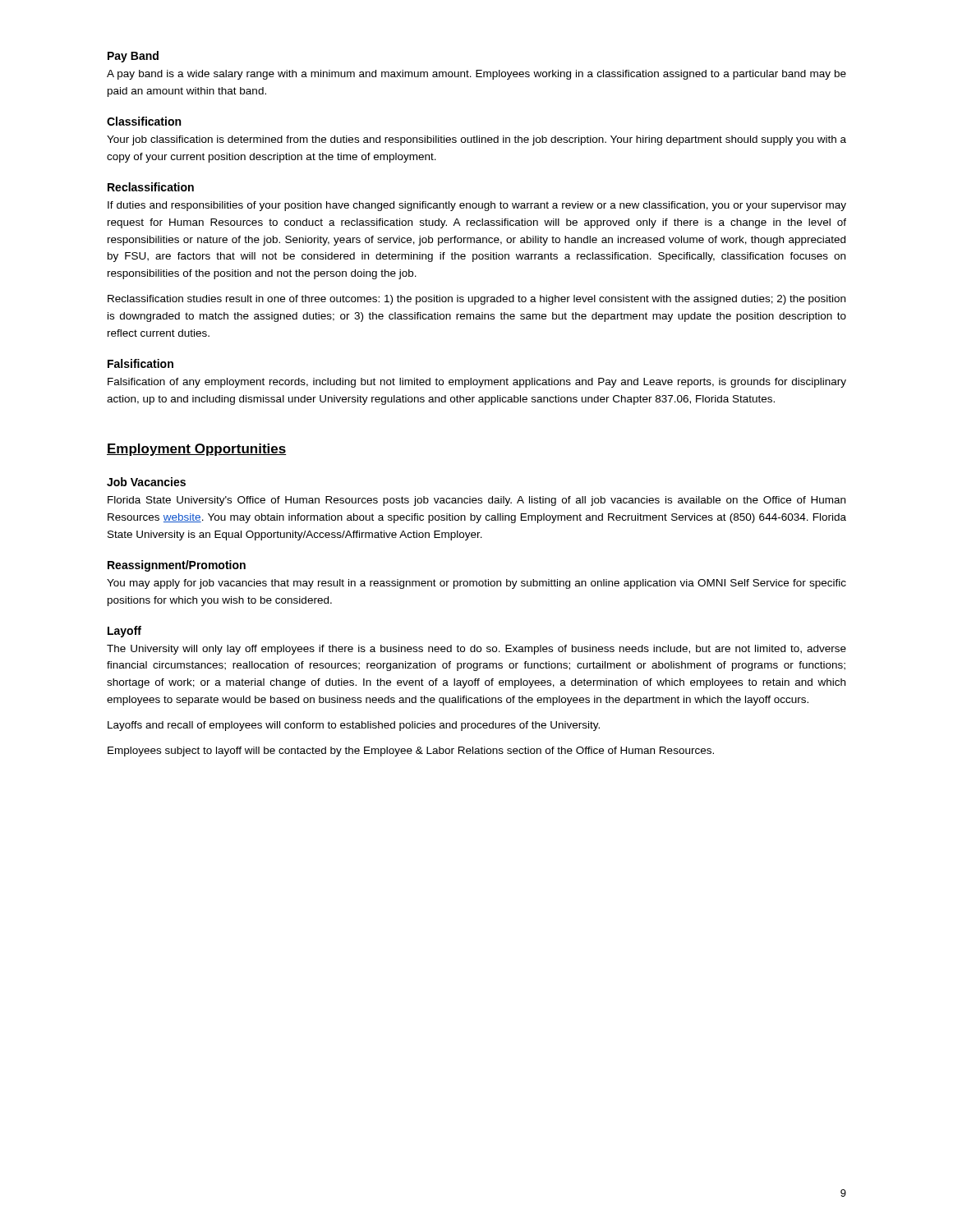Click on the text block with the text "Falsification of any employment records, including but"
Screen dimensions: 1232x953
476,390
